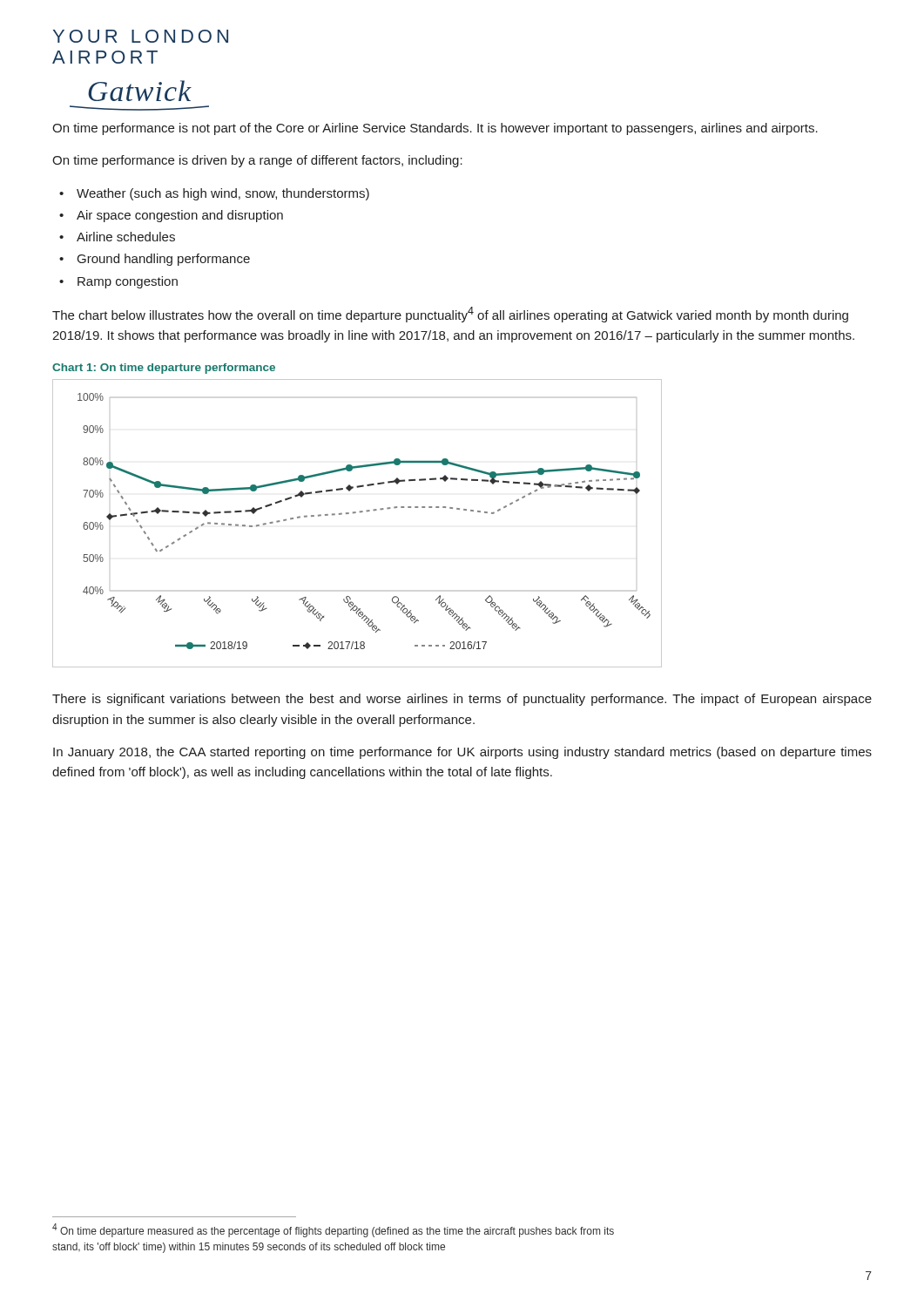924x1307 pixels.
Task: Select the region starting "Weather (such as high wind, snow, thunderstorms)"
Action: (223, 193)
